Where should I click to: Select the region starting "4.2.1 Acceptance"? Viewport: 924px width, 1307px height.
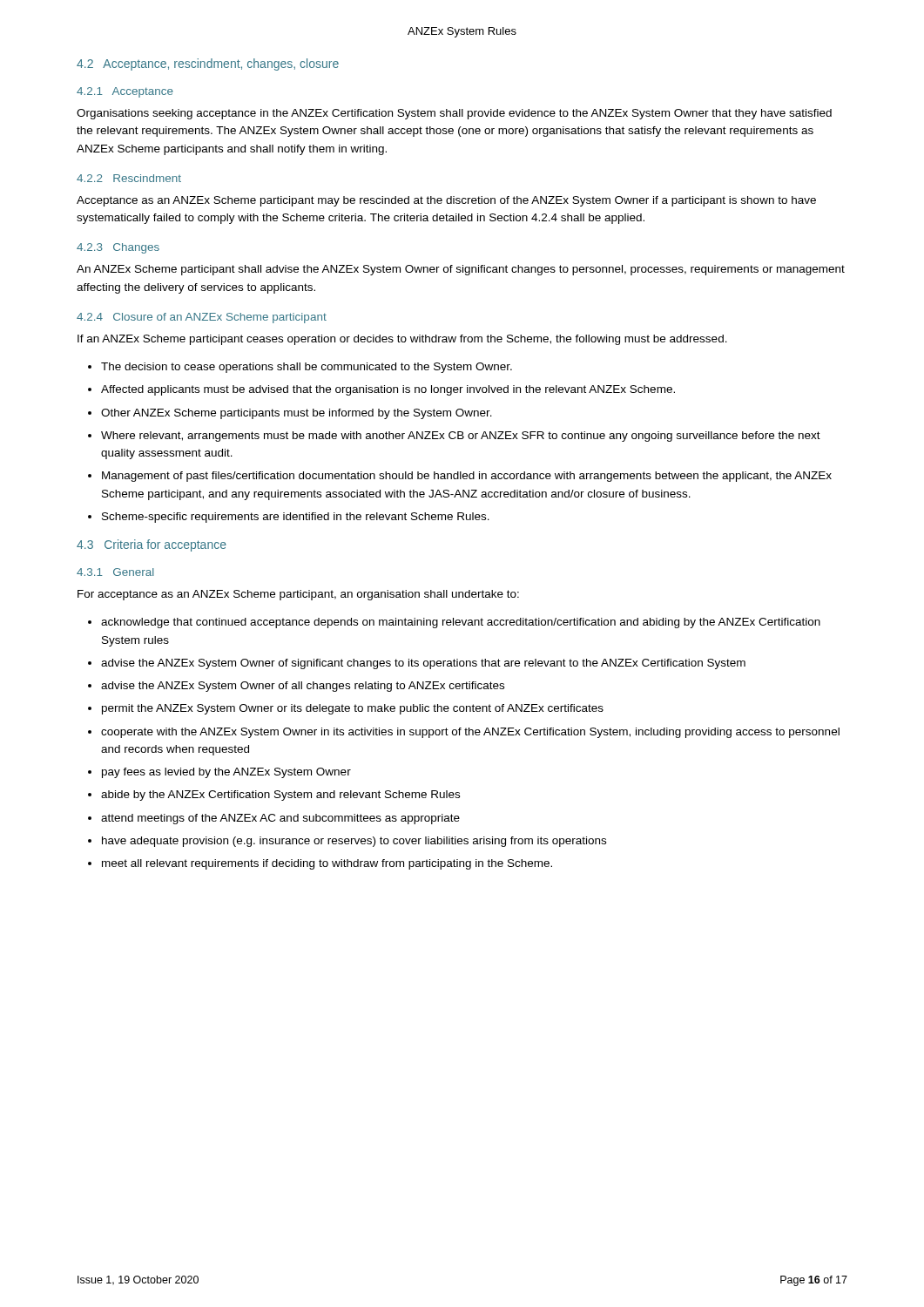pyautogui.click(x=125, y=92)
